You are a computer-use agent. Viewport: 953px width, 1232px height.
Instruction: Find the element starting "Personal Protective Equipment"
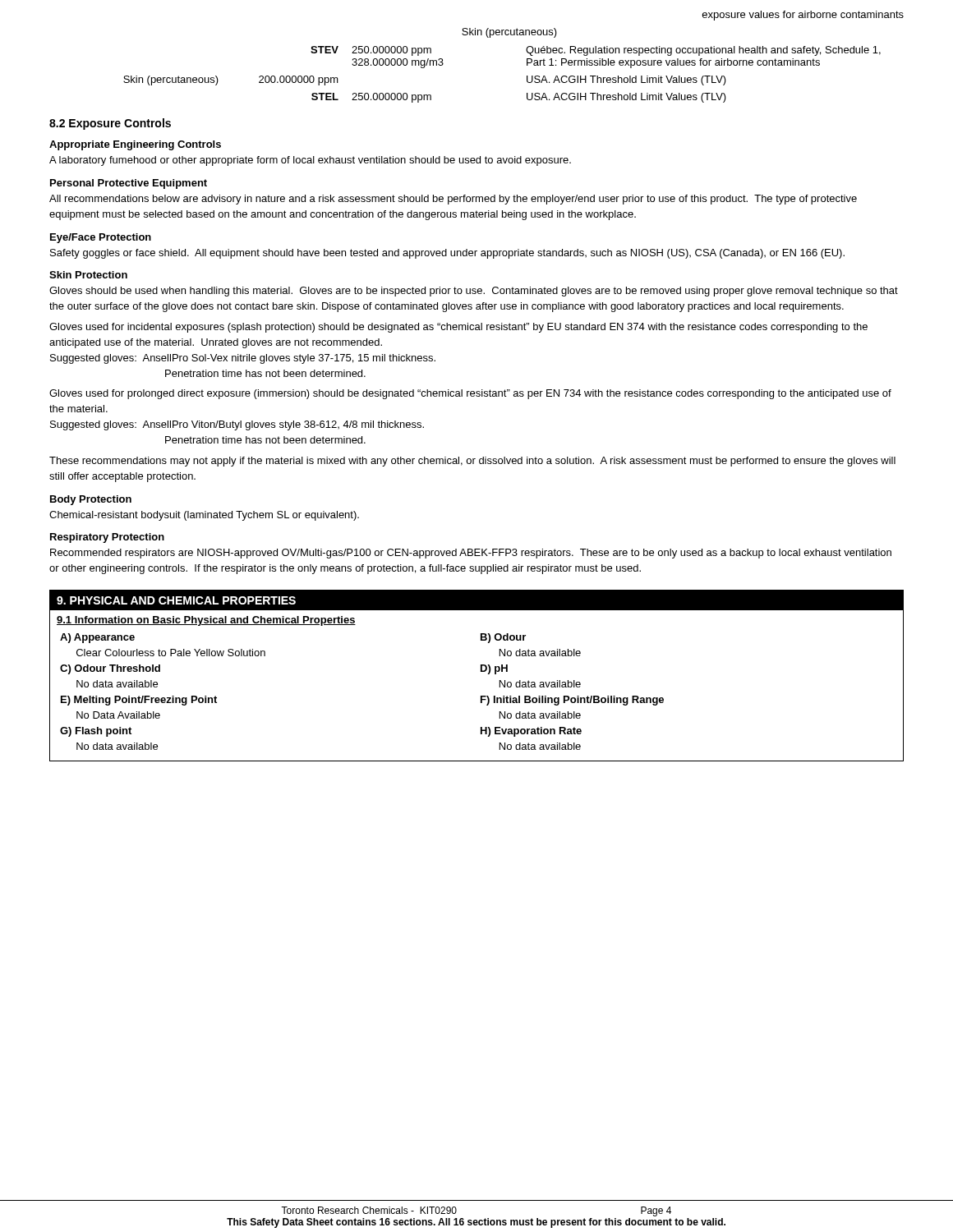(x=128, y=183)
